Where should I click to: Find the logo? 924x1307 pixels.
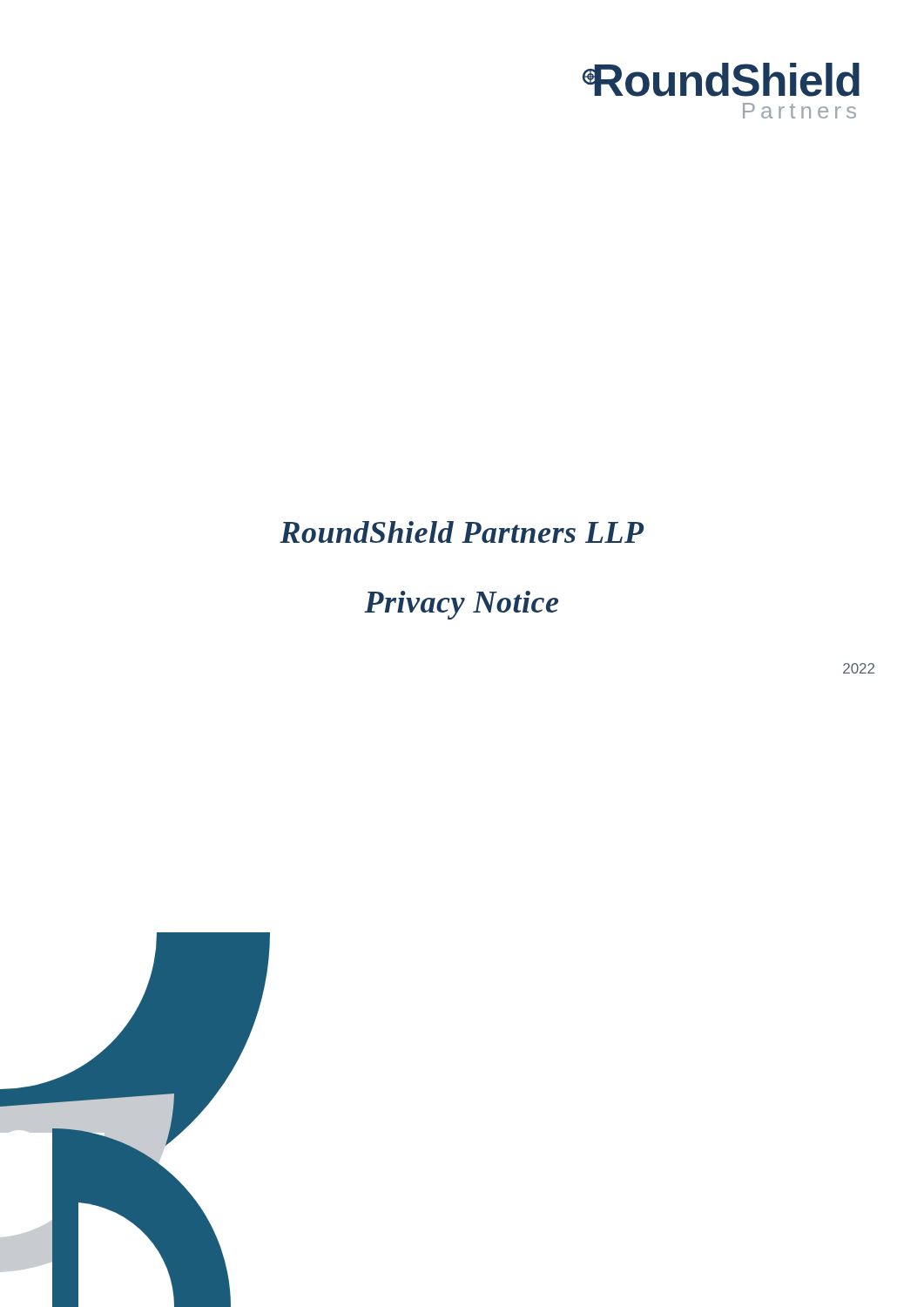713,87
